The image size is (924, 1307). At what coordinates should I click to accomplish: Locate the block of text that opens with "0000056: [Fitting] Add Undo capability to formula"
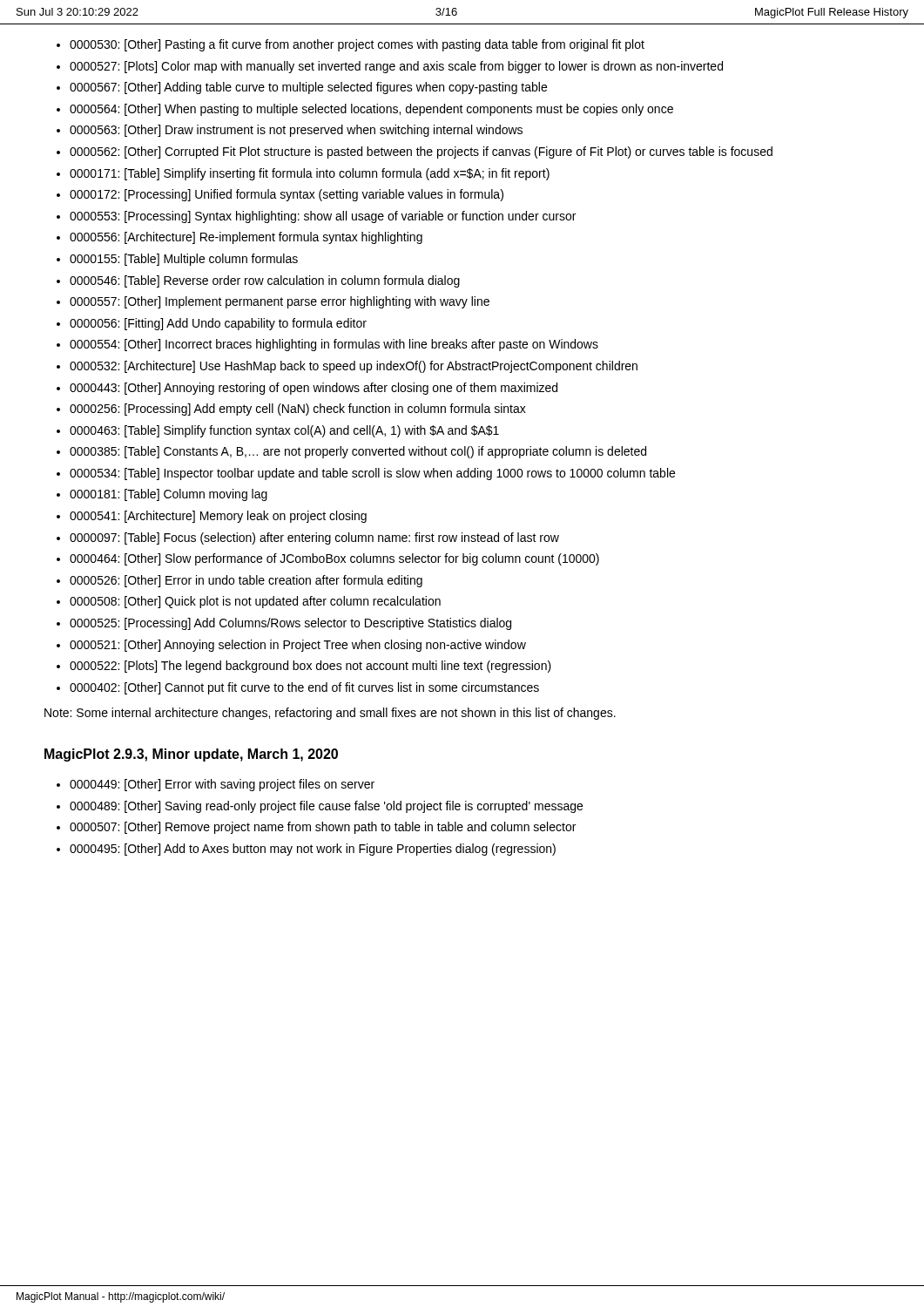point(218,324)
